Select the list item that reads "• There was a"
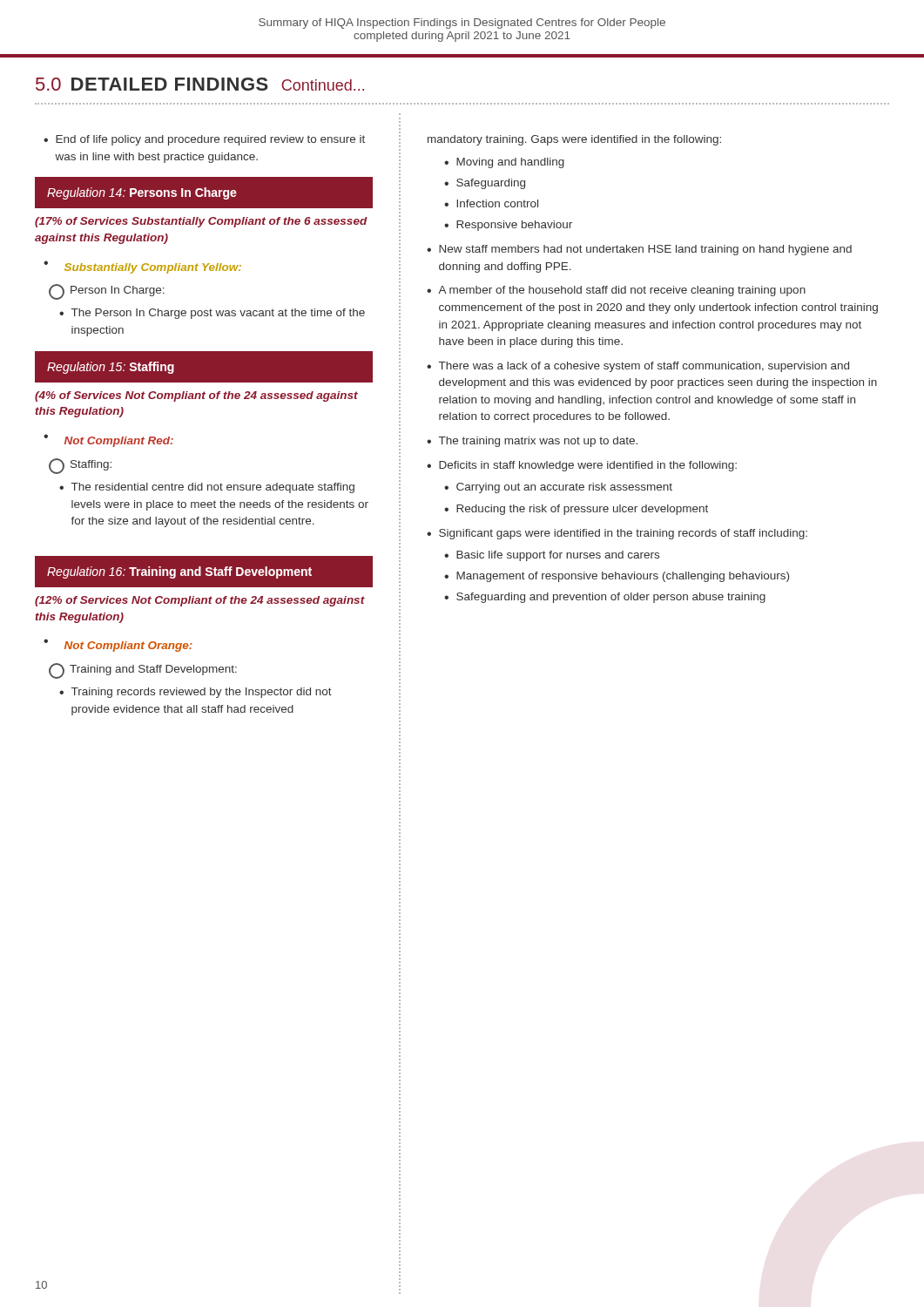The image size is (924, 1307). [658, 391]
